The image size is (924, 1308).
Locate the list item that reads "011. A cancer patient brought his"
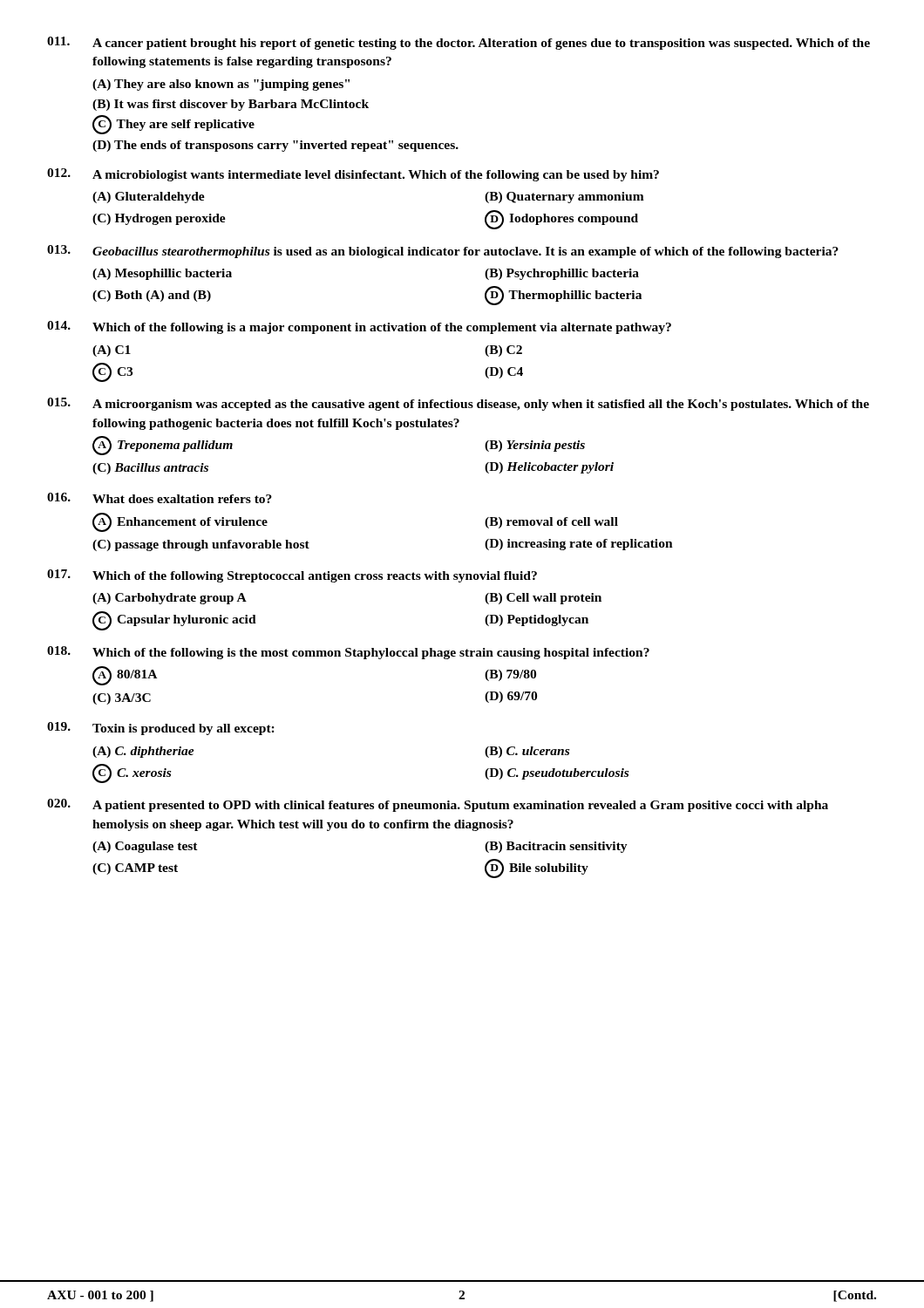pyautogui.click(x=459, y=43)
